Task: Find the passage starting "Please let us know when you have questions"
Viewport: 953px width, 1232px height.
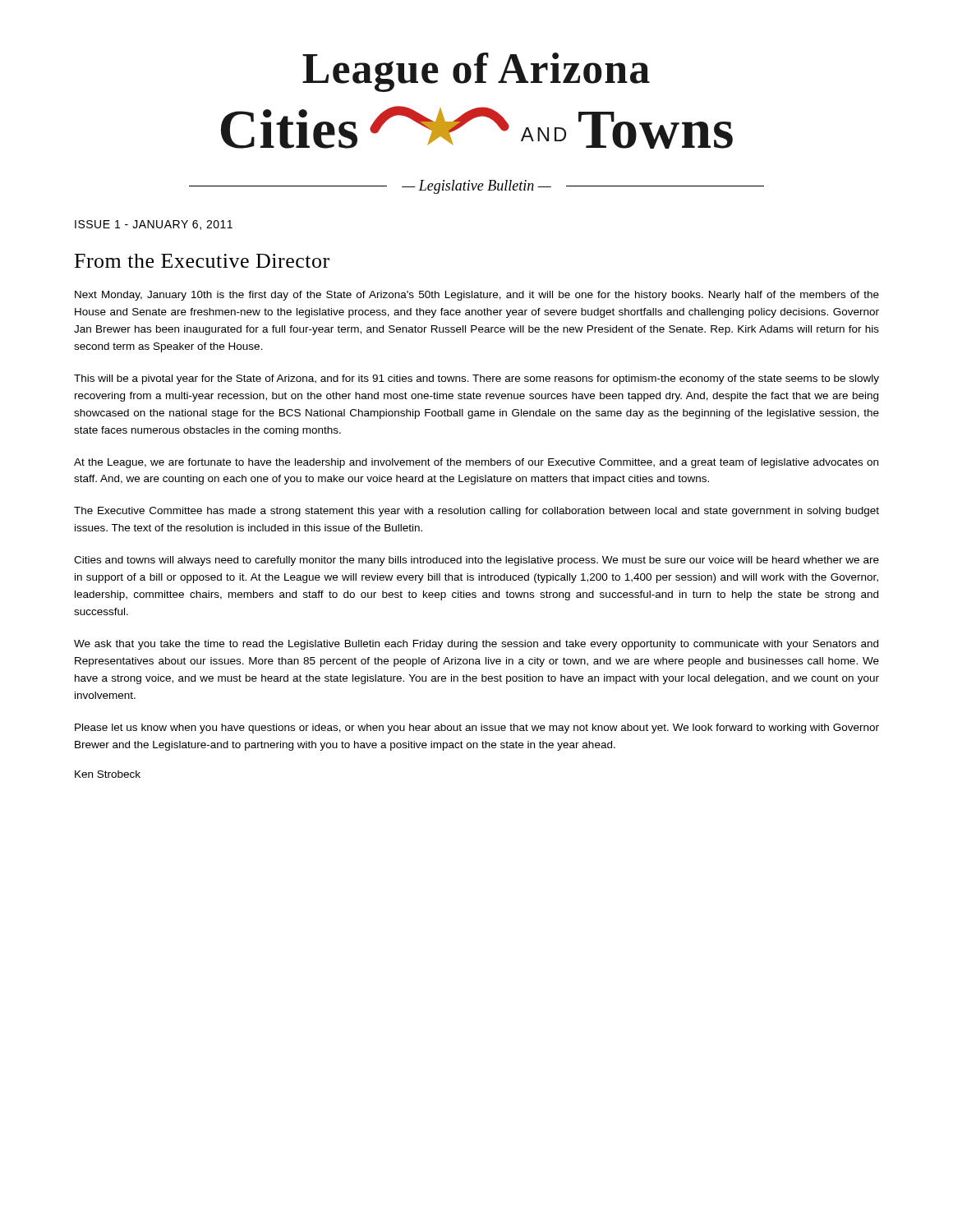Action: point(476,736)
